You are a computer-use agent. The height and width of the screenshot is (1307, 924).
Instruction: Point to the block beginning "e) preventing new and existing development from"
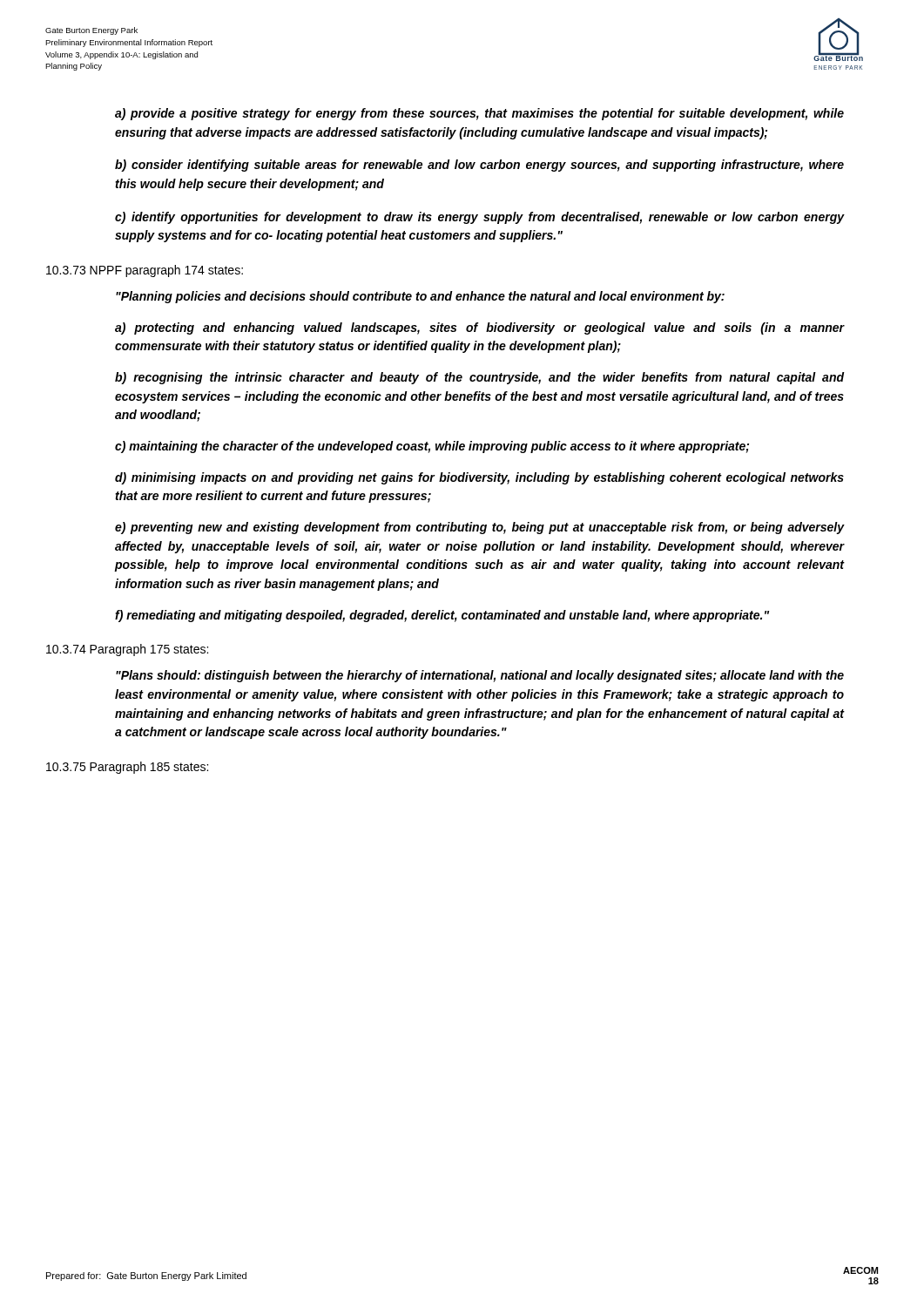tap(479, 556)
